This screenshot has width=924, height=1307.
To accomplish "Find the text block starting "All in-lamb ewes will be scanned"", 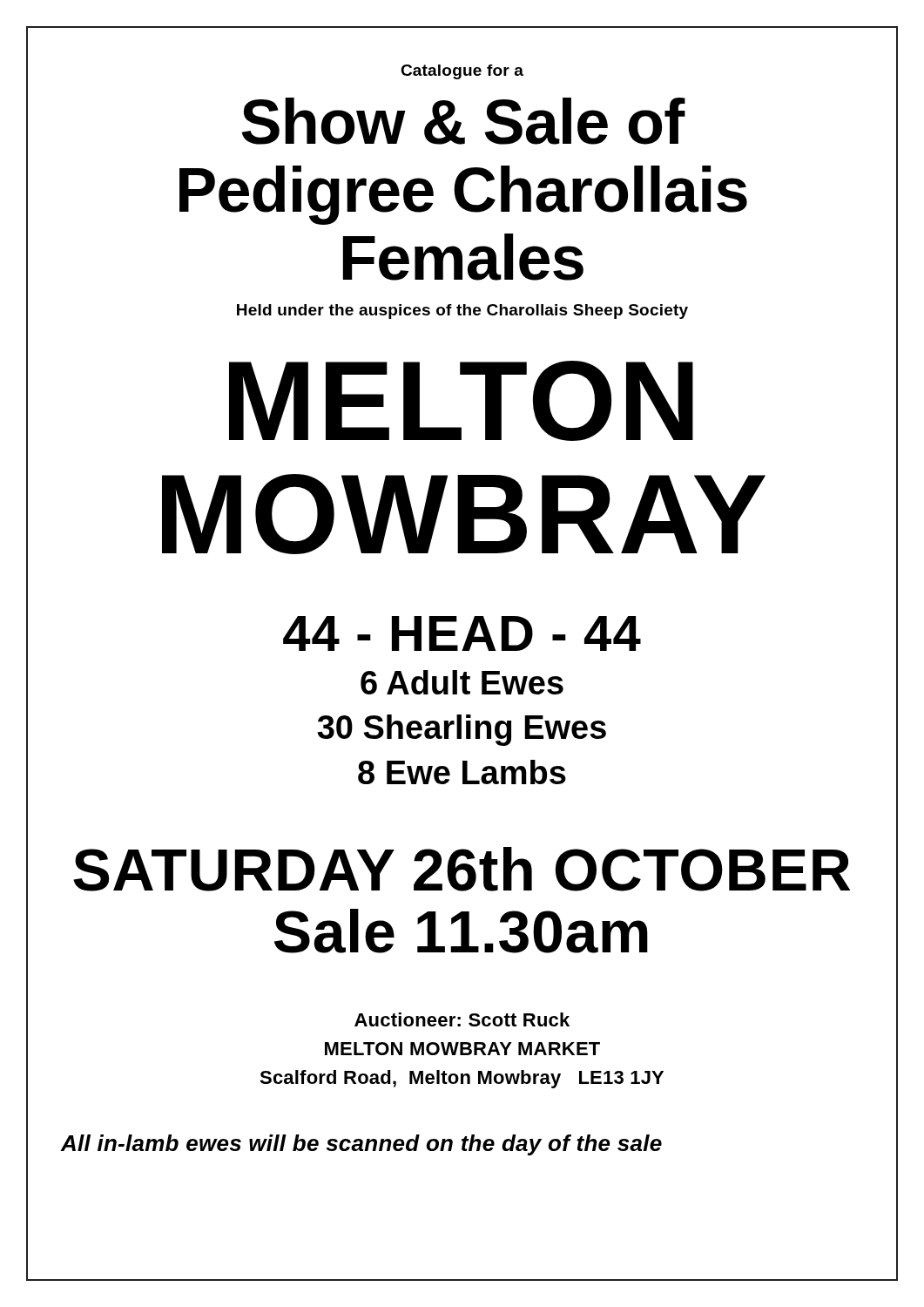I will 362,1143.
